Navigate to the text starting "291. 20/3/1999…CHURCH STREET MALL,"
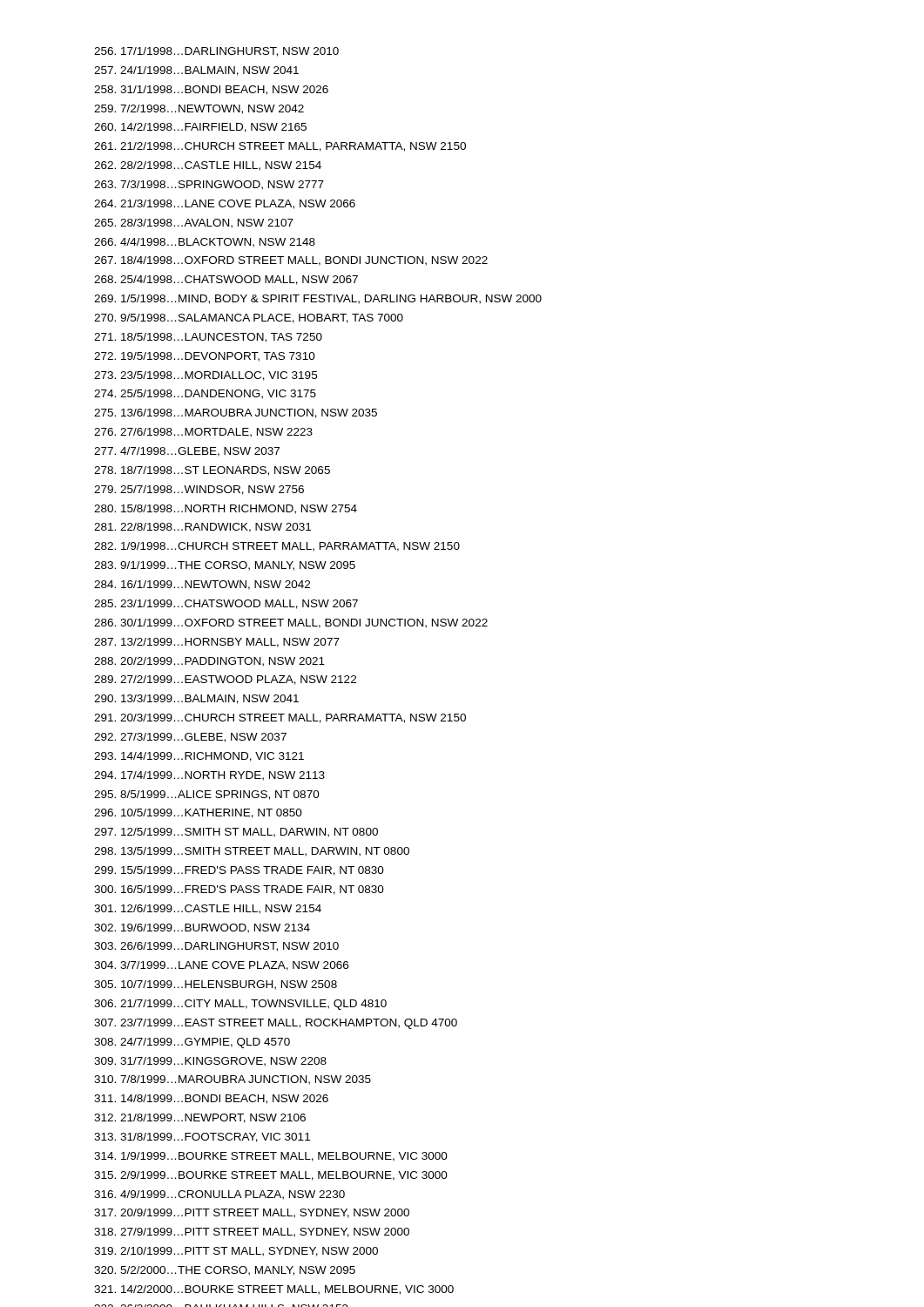Image resolution: width=924 pixels, height=1307 pixels. [280, 718]
